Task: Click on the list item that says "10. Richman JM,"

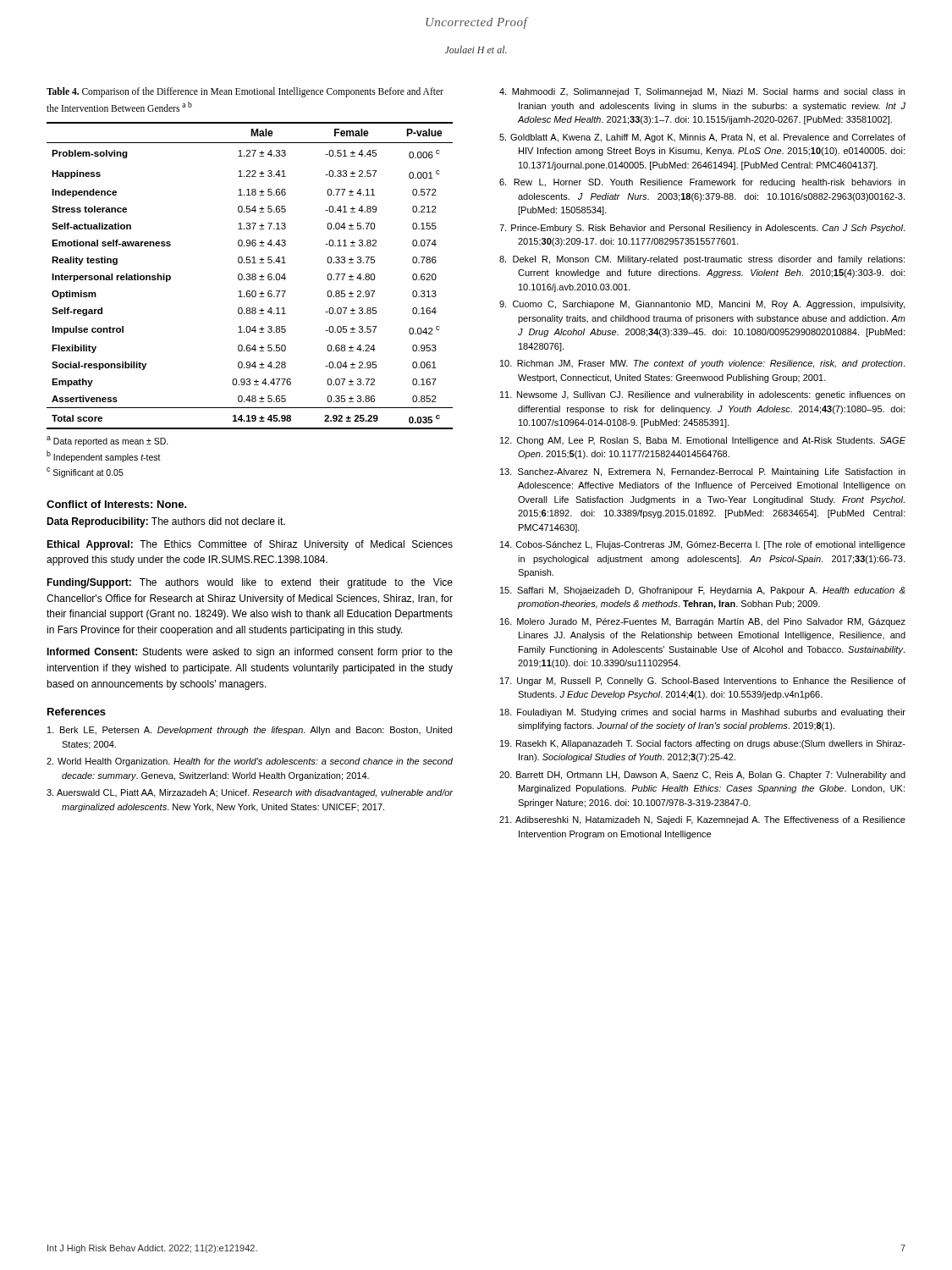Action: [x=702, y=370]
